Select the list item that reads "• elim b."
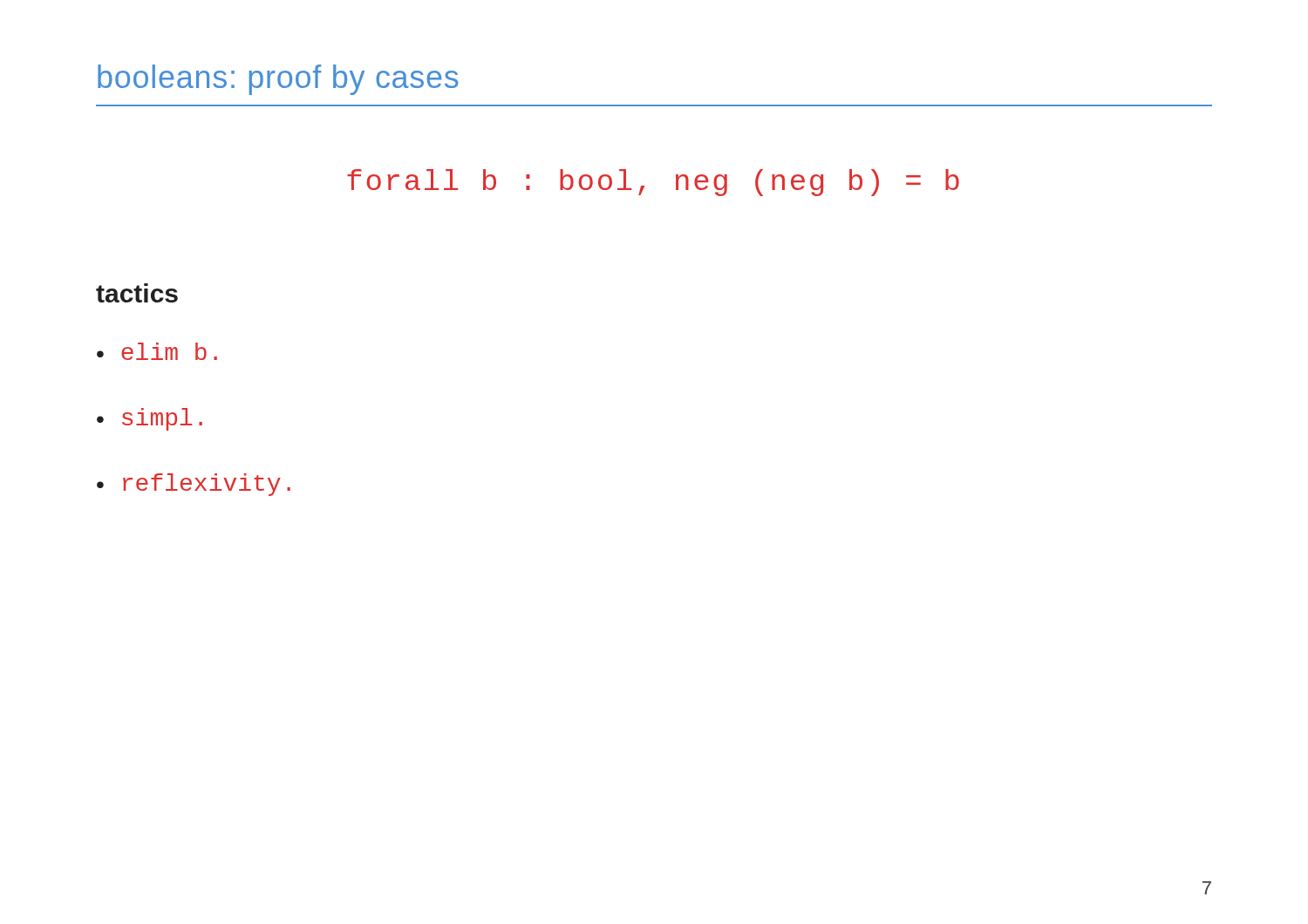This screenshot has width=1308, height=924. pos(159,353)
